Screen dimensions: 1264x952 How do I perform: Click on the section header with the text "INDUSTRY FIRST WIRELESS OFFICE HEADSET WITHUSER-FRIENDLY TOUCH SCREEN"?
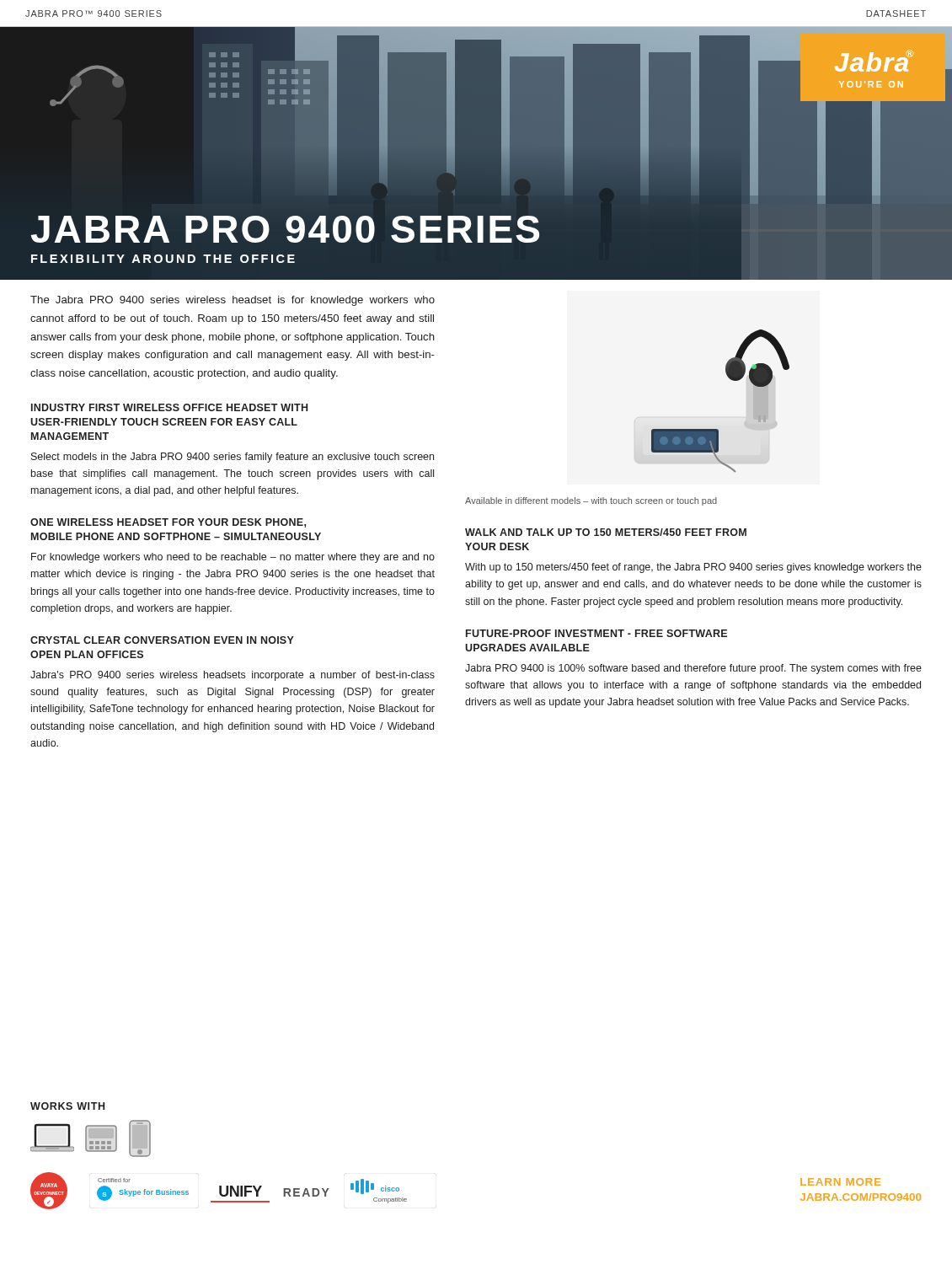coord(169,422)
